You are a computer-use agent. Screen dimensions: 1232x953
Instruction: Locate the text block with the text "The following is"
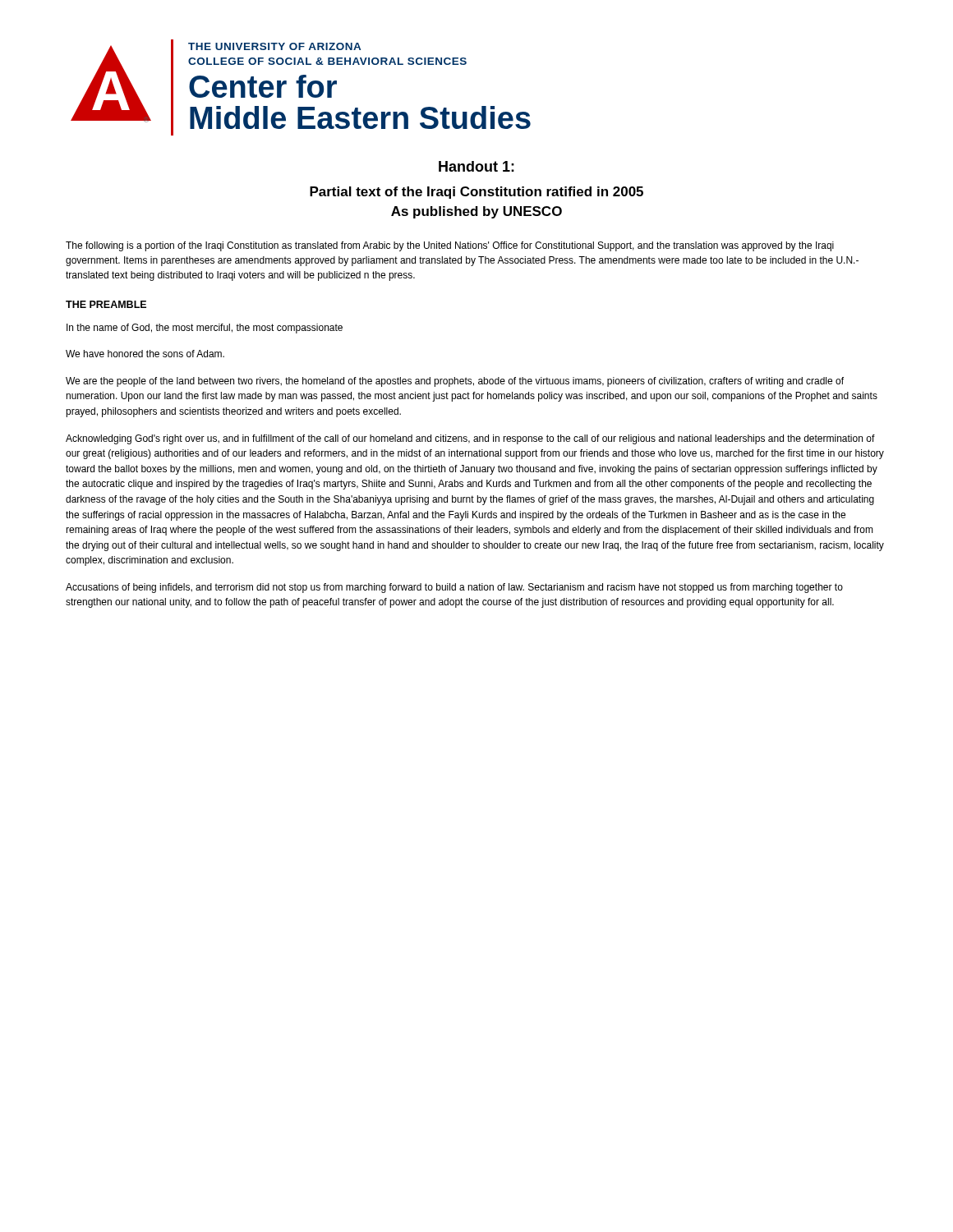point(462,260)
